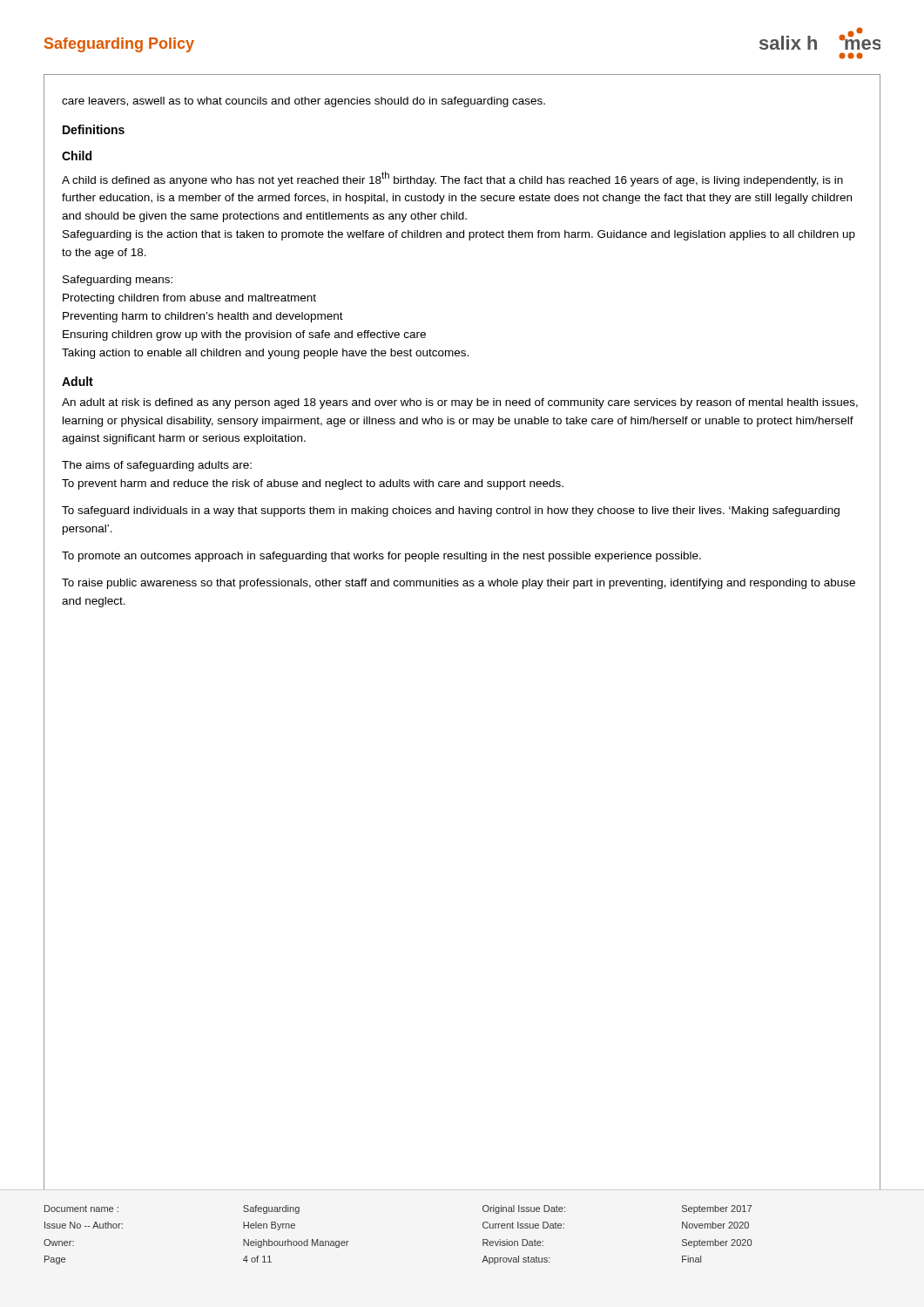Select the text block that says "To promote an outcomes approach"
Screen dimensions: 1307x924
382,556
